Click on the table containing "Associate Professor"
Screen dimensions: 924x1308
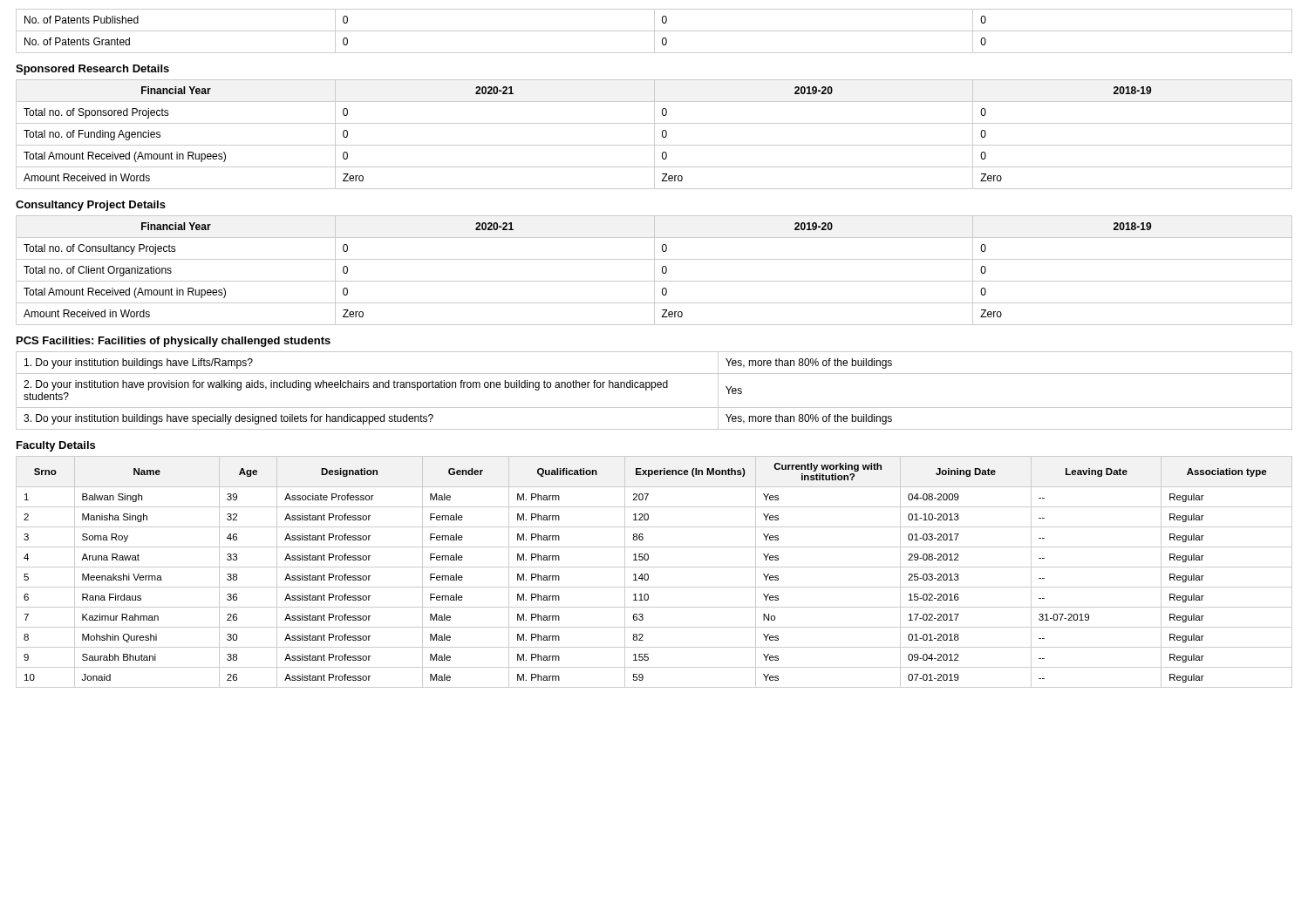654,572
